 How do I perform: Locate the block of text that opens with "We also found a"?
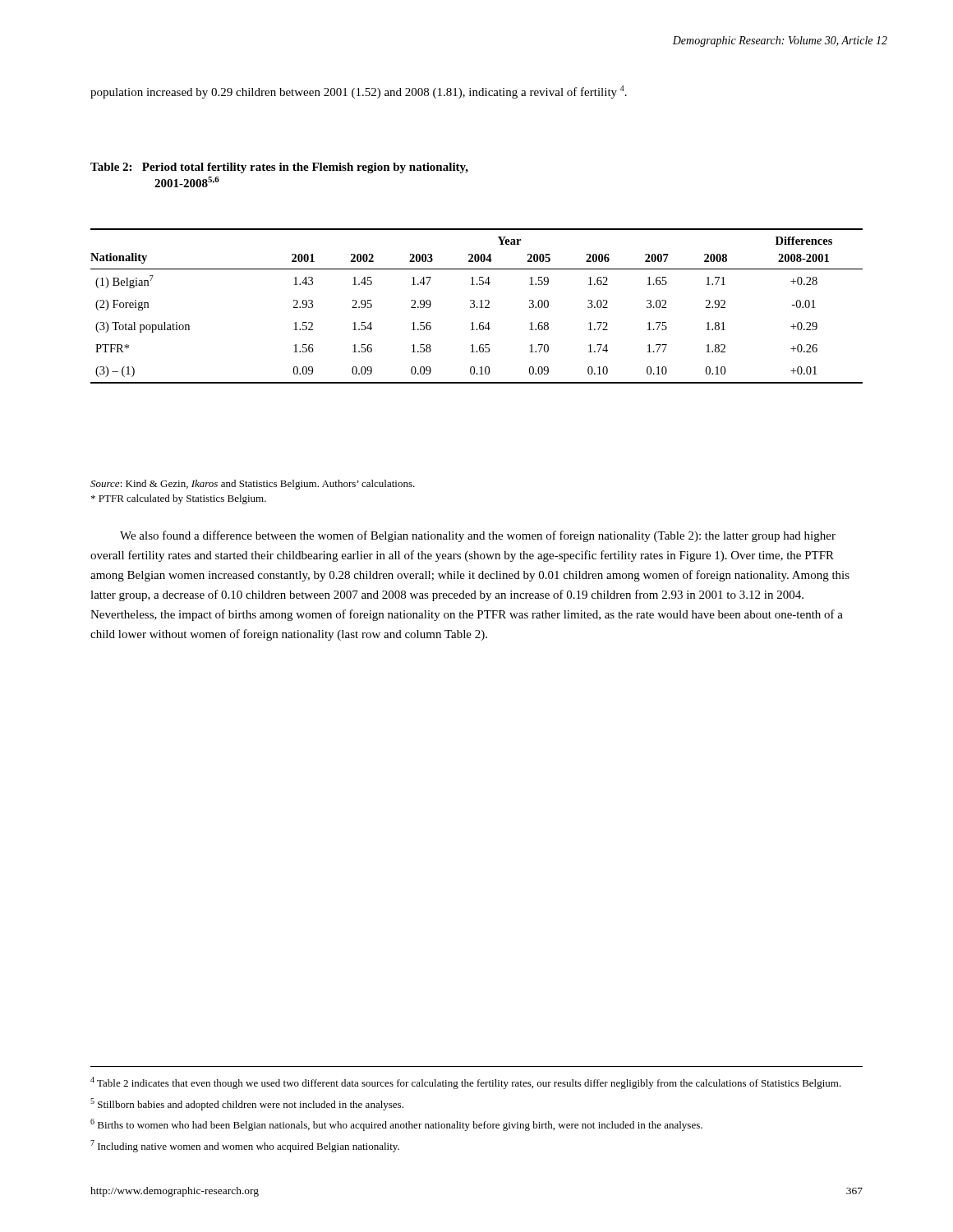[x=470, y=585]
